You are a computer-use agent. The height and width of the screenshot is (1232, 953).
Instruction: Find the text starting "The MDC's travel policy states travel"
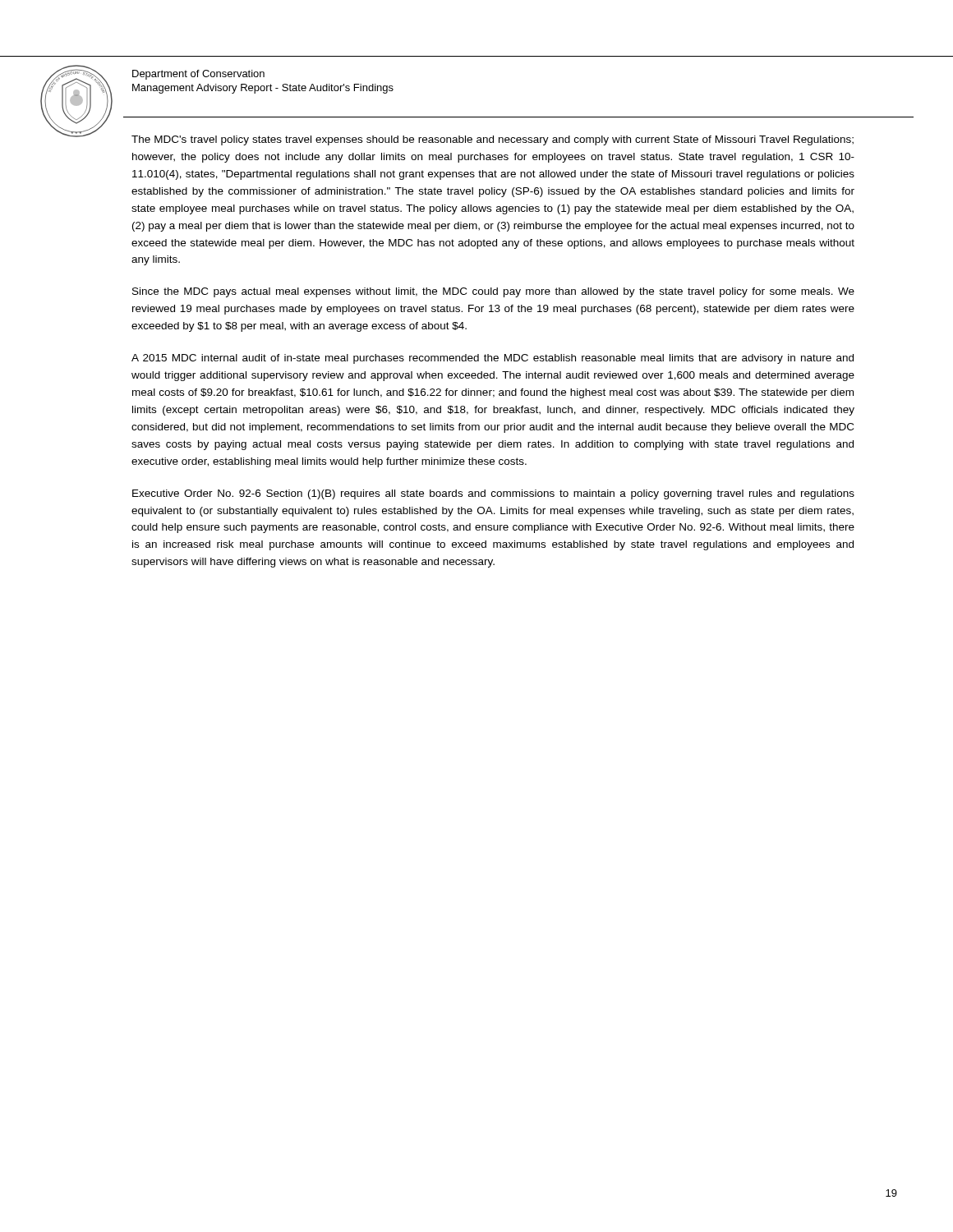click(x=493, y=351)
